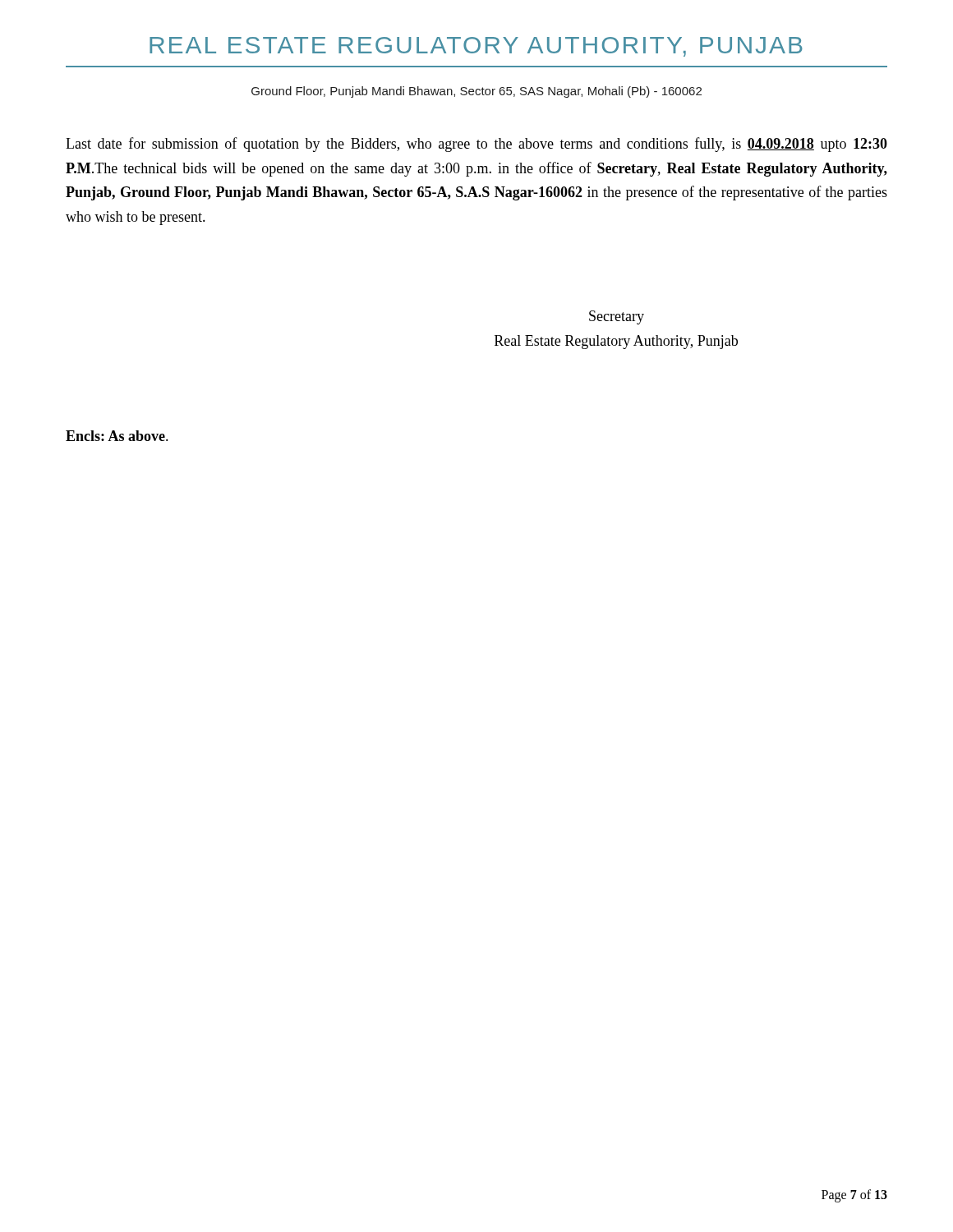Click on the title with the text "REAL ESTATE REGULATORY AUTHORITY, PUNJAB"

[476, 49]
